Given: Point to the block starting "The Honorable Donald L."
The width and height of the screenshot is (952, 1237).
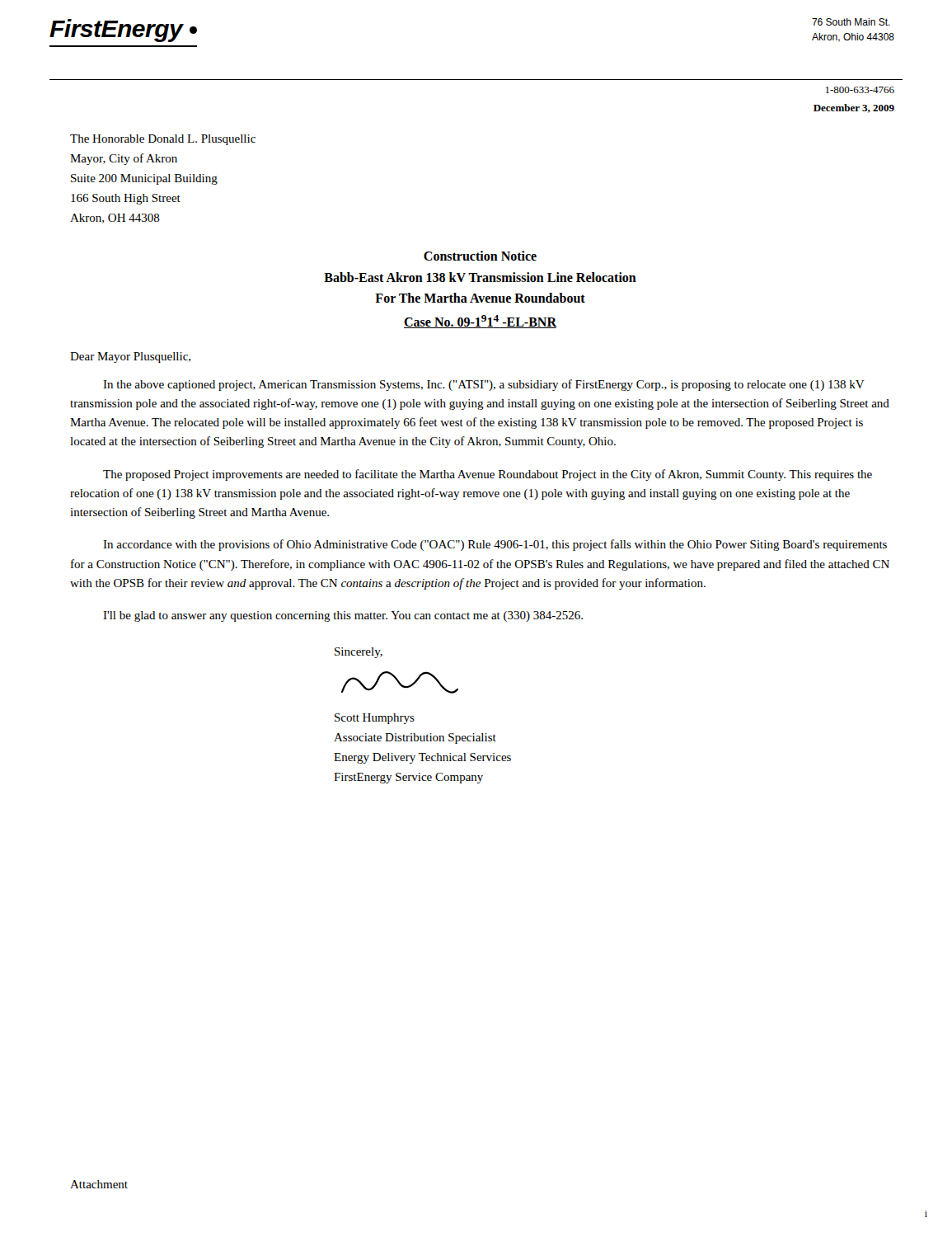Looking at the screenshot, I should (163, 178).
